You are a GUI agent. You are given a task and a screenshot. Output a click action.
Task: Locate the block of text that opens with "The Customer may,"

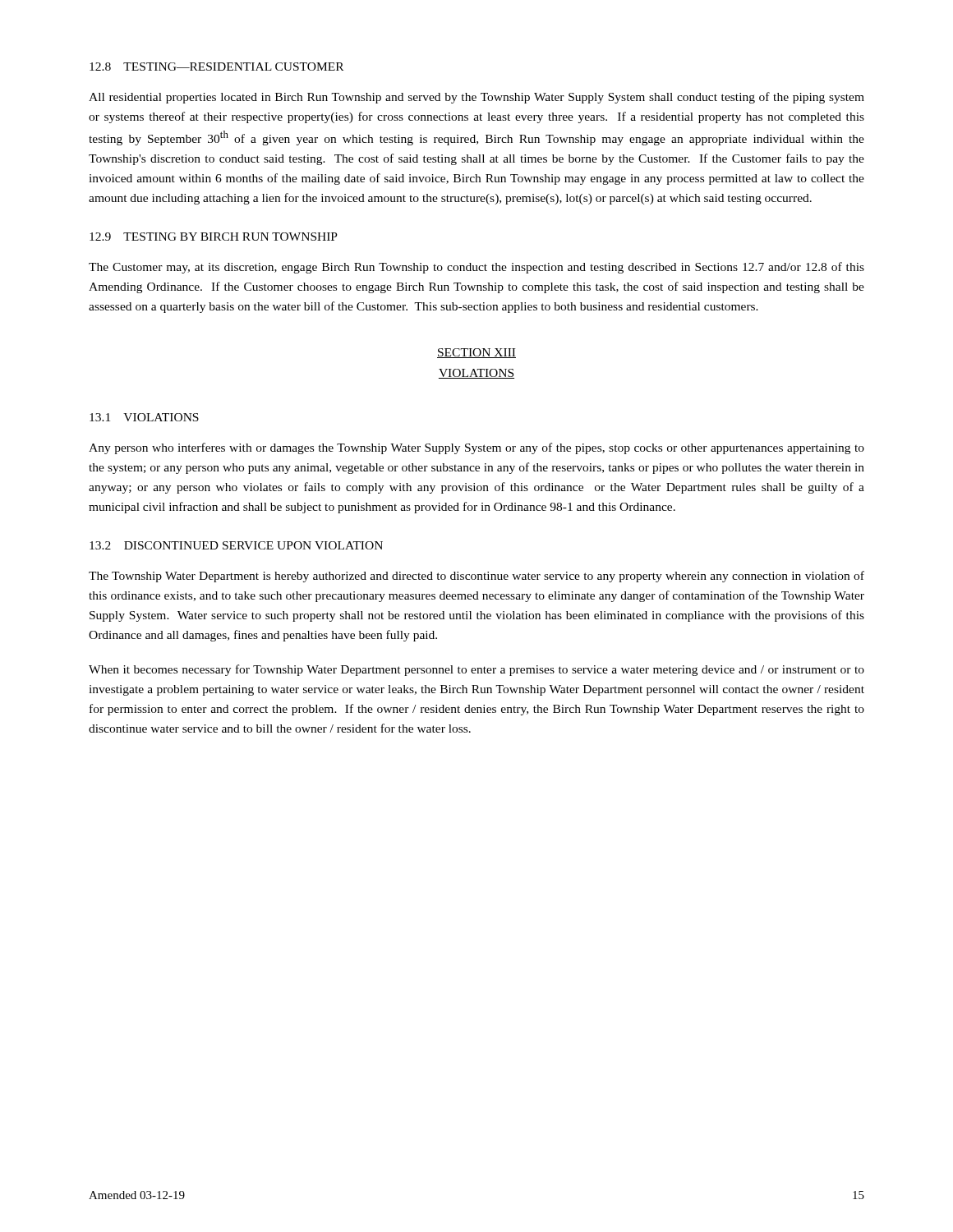(x=476, y=286)
